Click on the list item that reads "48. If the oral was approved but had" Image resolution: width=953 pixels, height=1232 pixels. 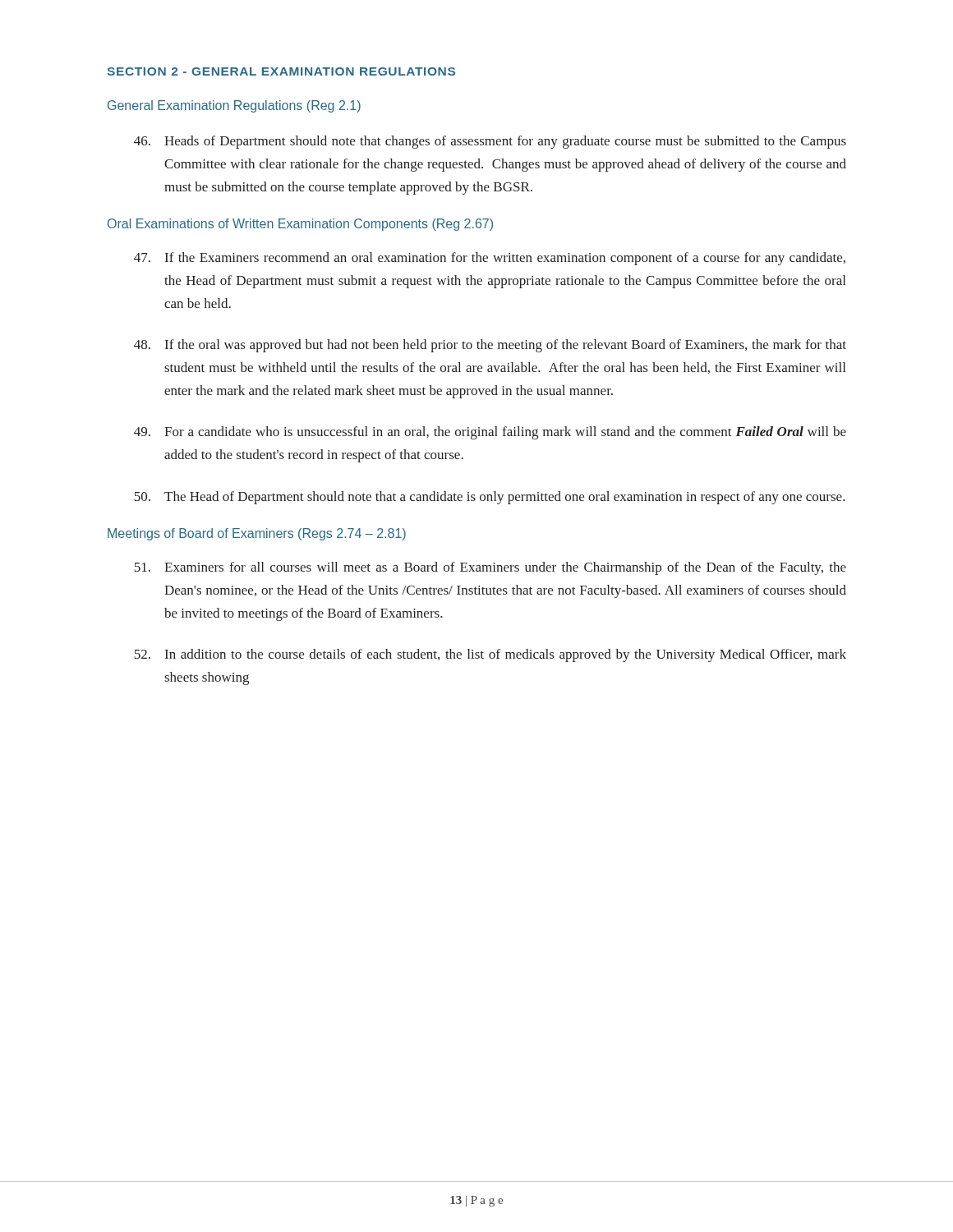pos(476,368)
